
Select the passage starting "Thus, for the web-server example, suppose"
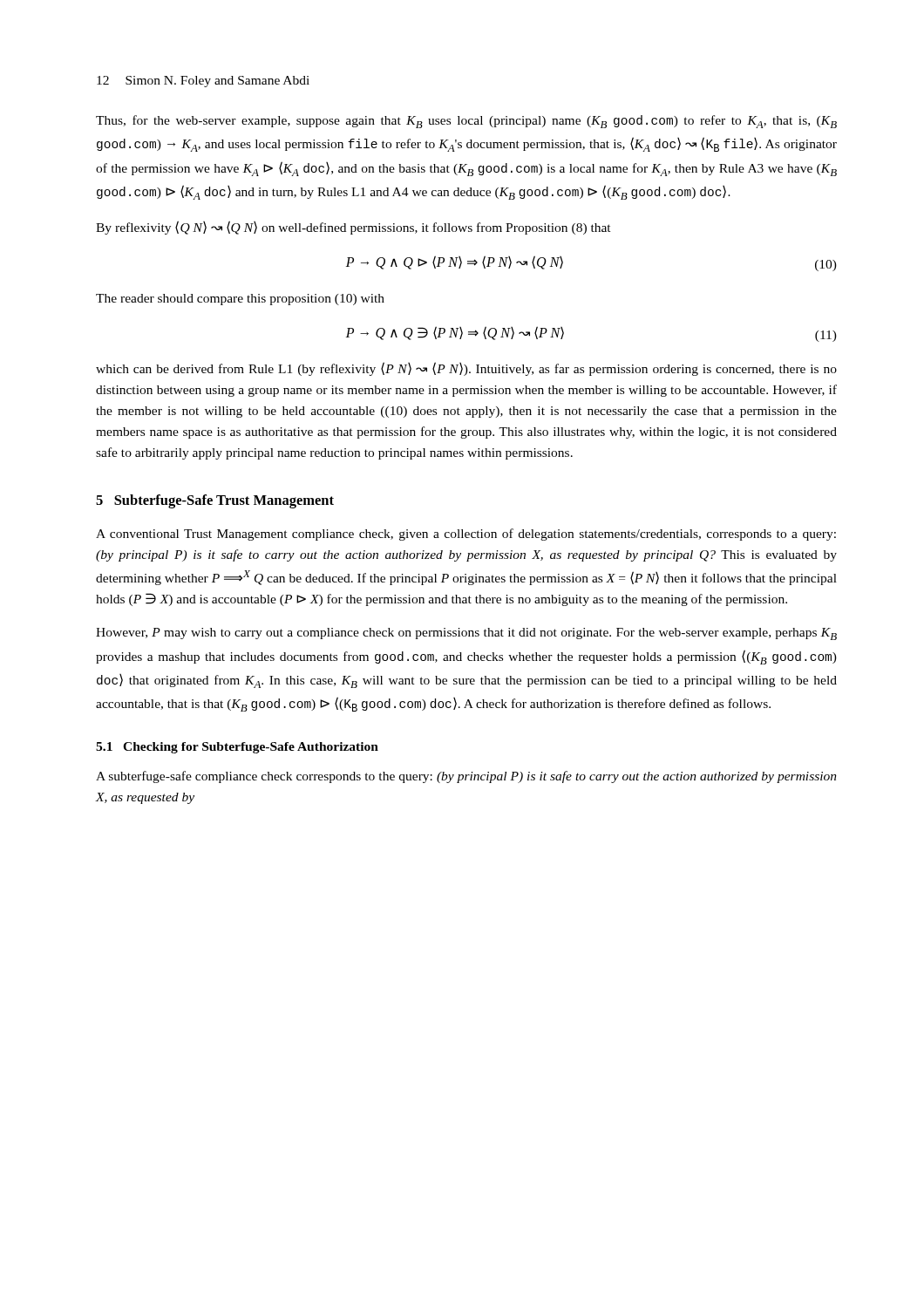point(466,157)
